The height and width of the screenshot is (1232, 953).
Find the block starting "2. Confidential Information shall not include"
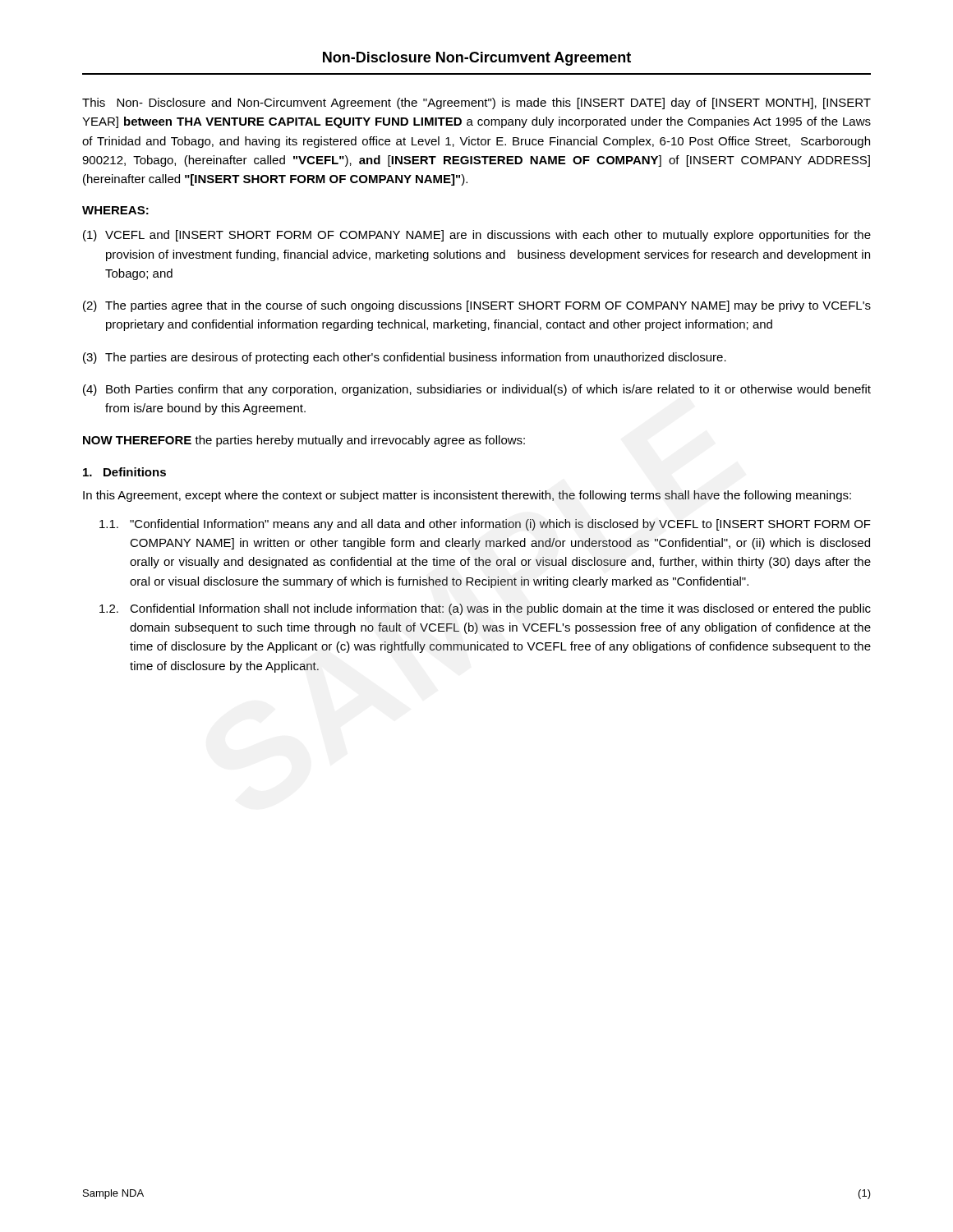[485, 637]
